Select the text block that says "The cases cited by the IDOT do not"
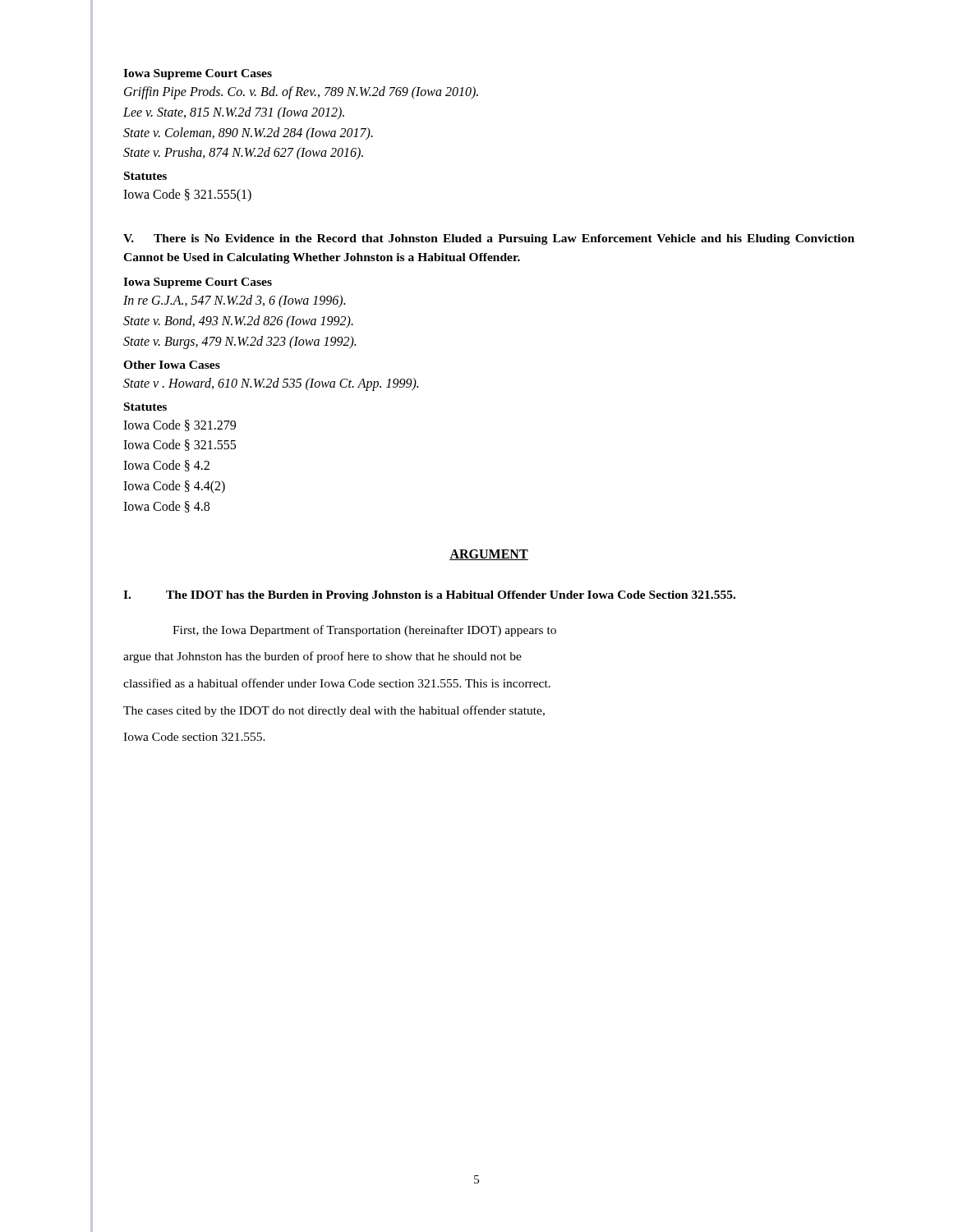This screenshot has height=1232, width=953. 334,710
